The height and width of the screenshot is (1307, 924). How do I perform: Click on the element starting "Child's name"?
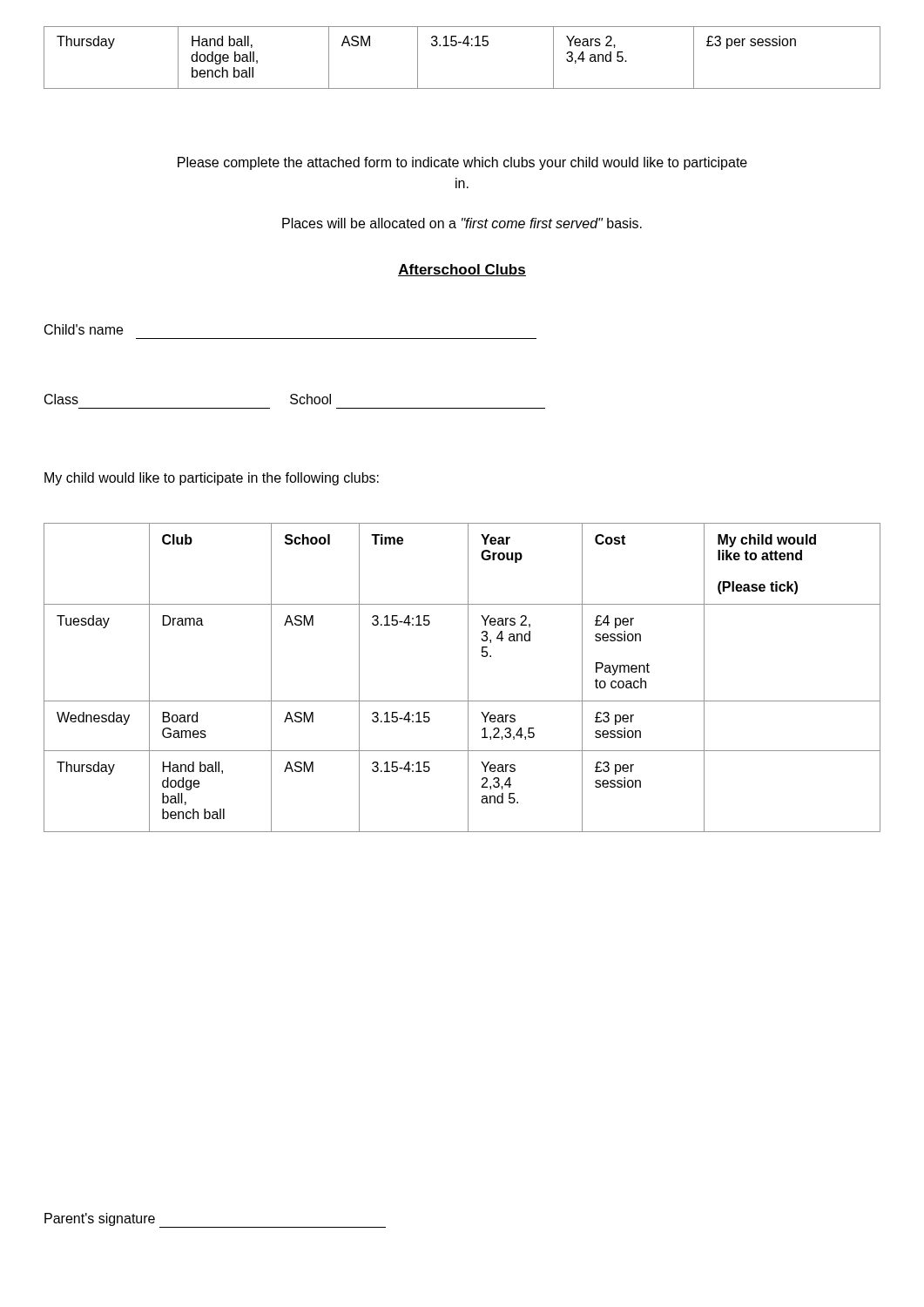pyautogui.click(x=290, y=331)
